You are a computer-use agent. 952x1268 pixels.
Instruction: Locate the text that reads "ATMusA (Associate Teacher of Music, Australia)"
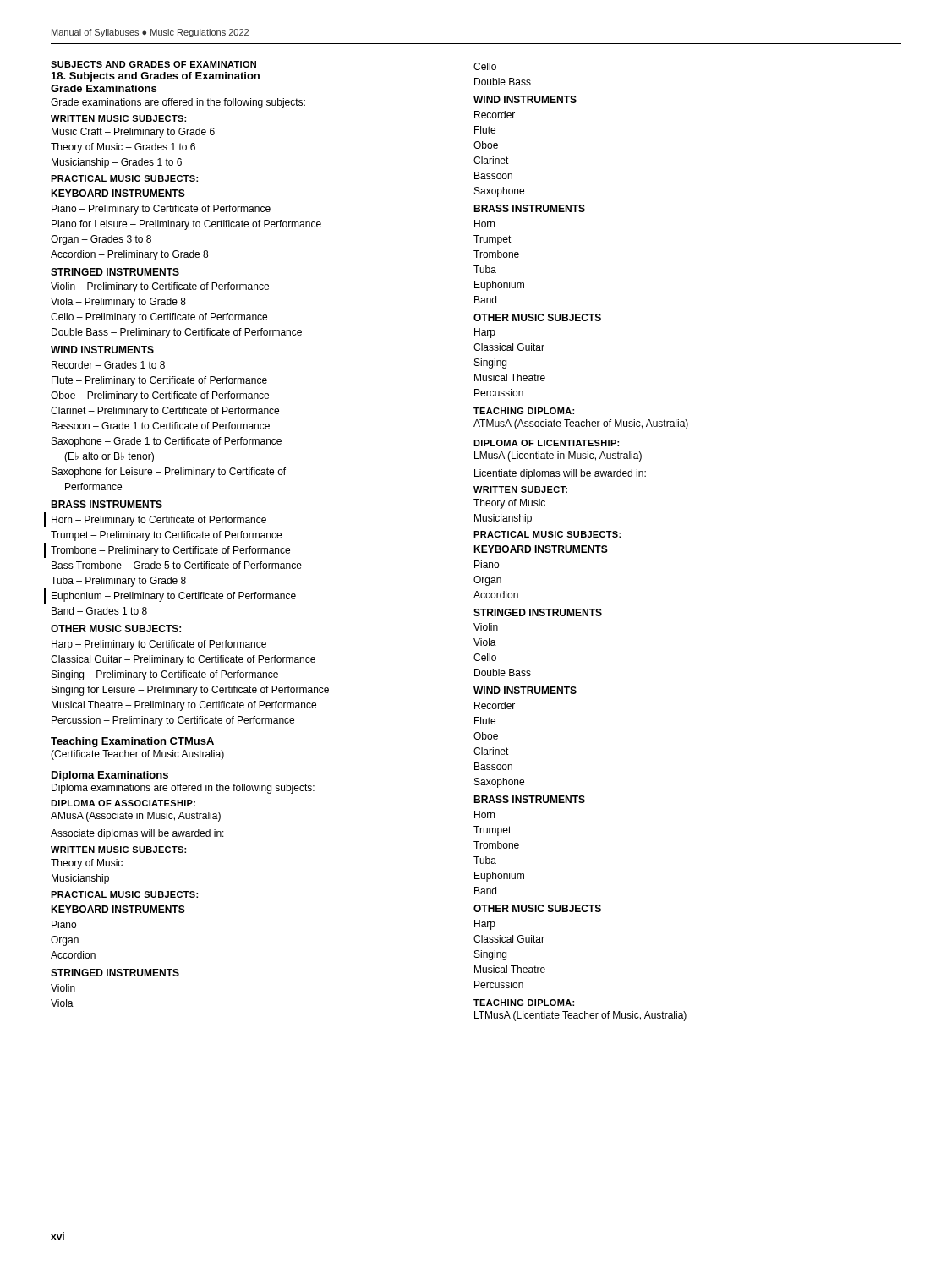[x=687, y=424]
